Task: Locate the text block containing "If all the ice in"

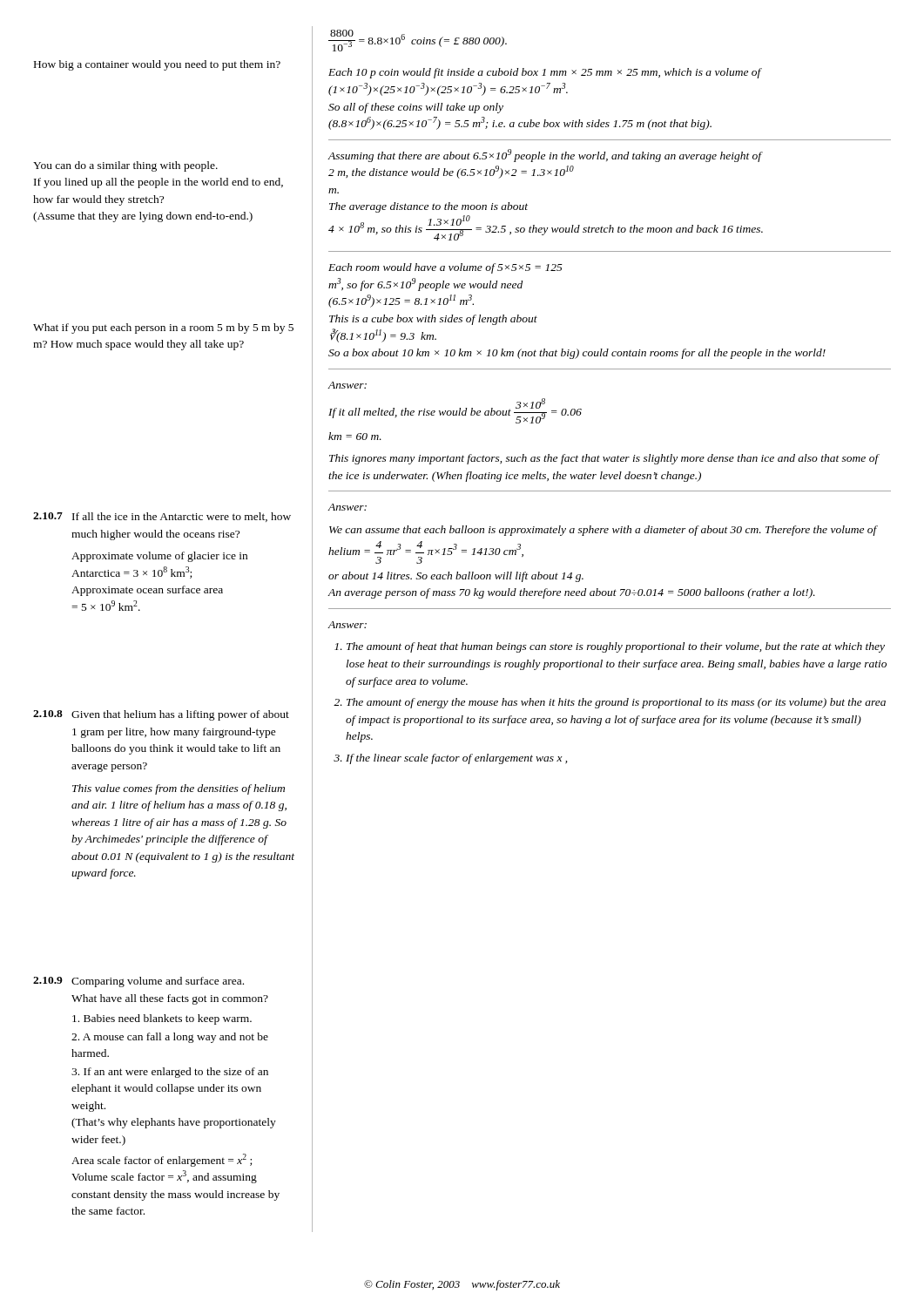Action: point(181,525)
